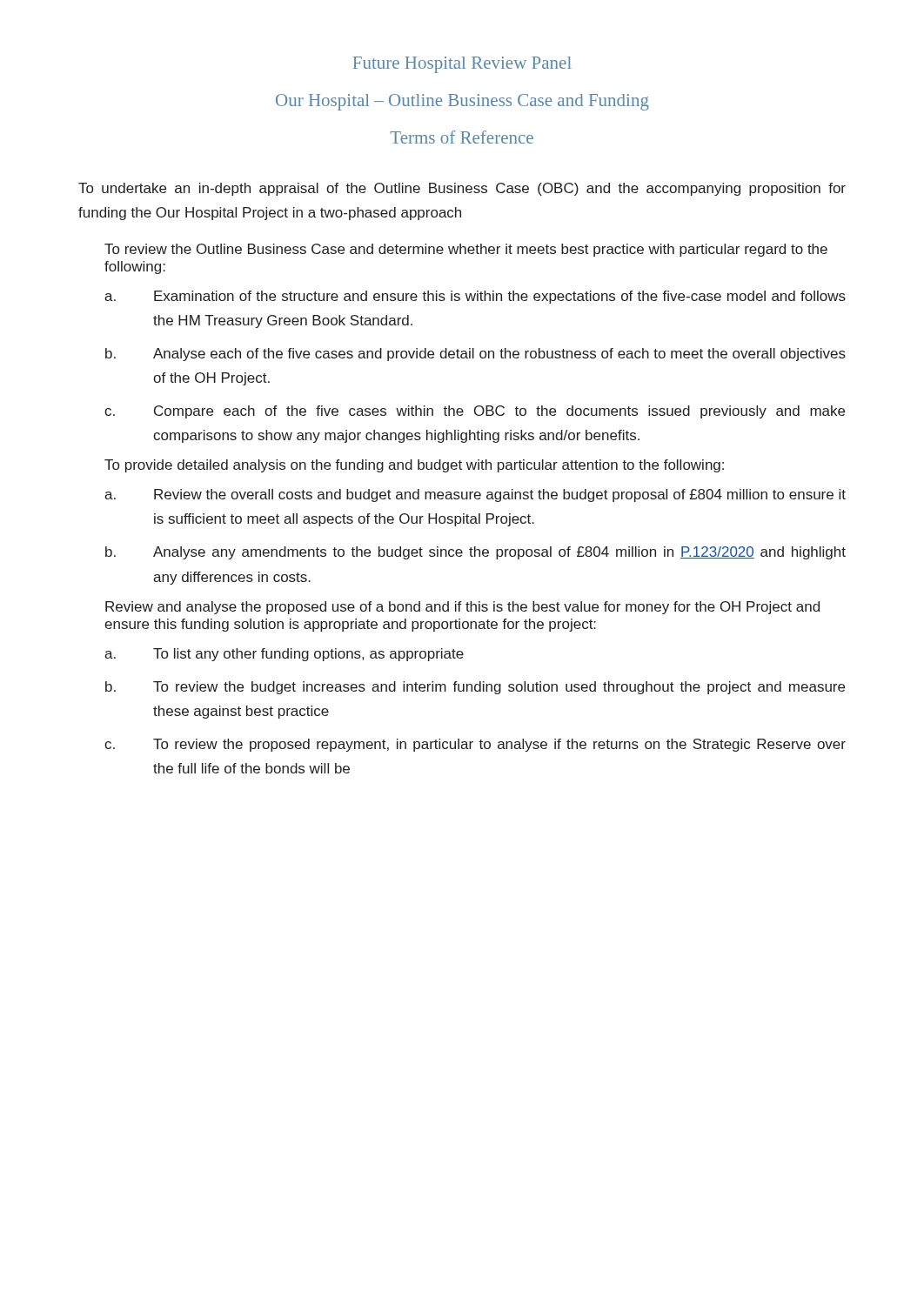Locate the text block starting "Terms of Reference"
This screenshot has width=924, height=1305.
pyautogui.click(x=462, y=138)
